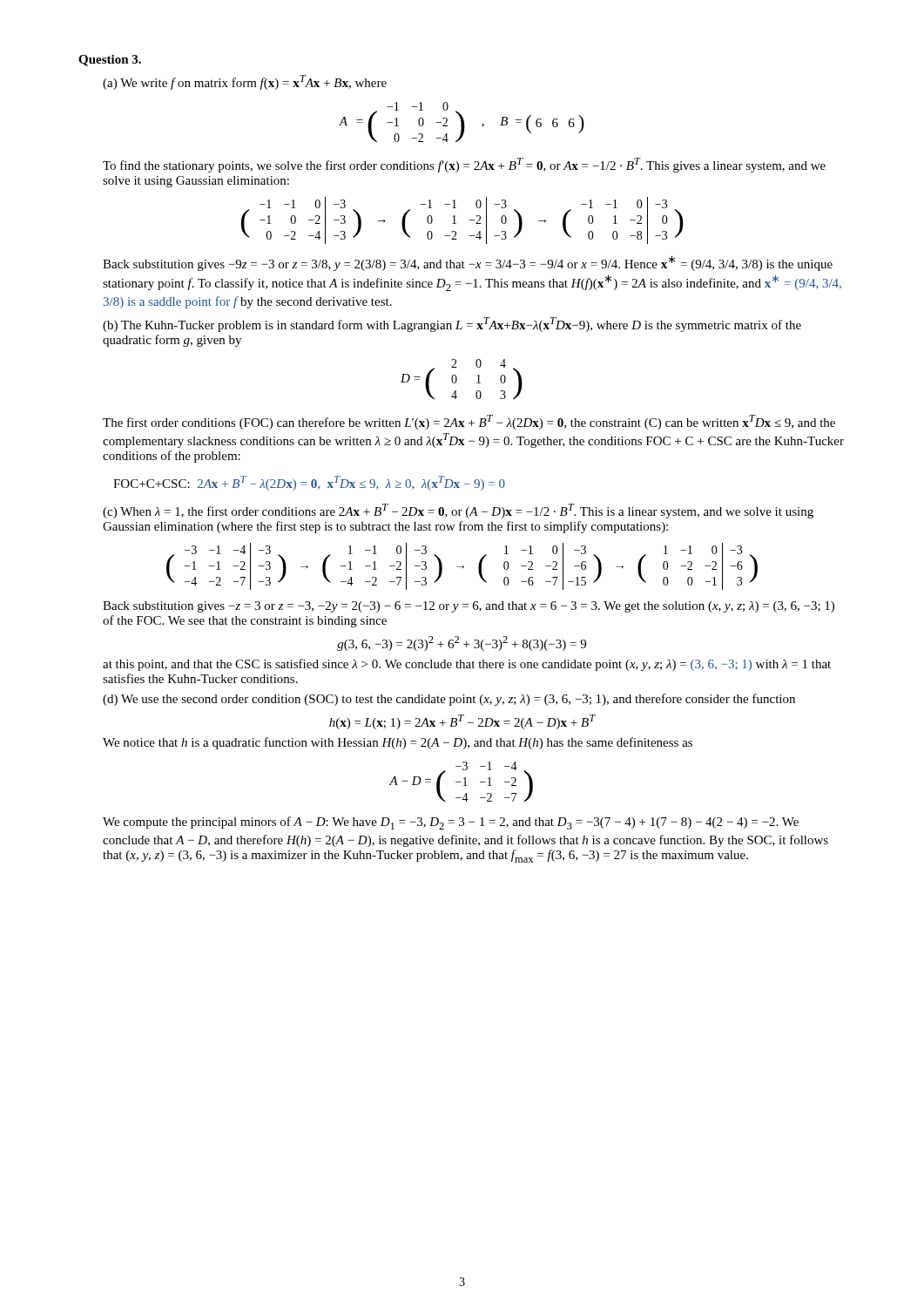Find the text starting "(a) We write"
Screen dimensions: 1307x924
click(245, 81)
